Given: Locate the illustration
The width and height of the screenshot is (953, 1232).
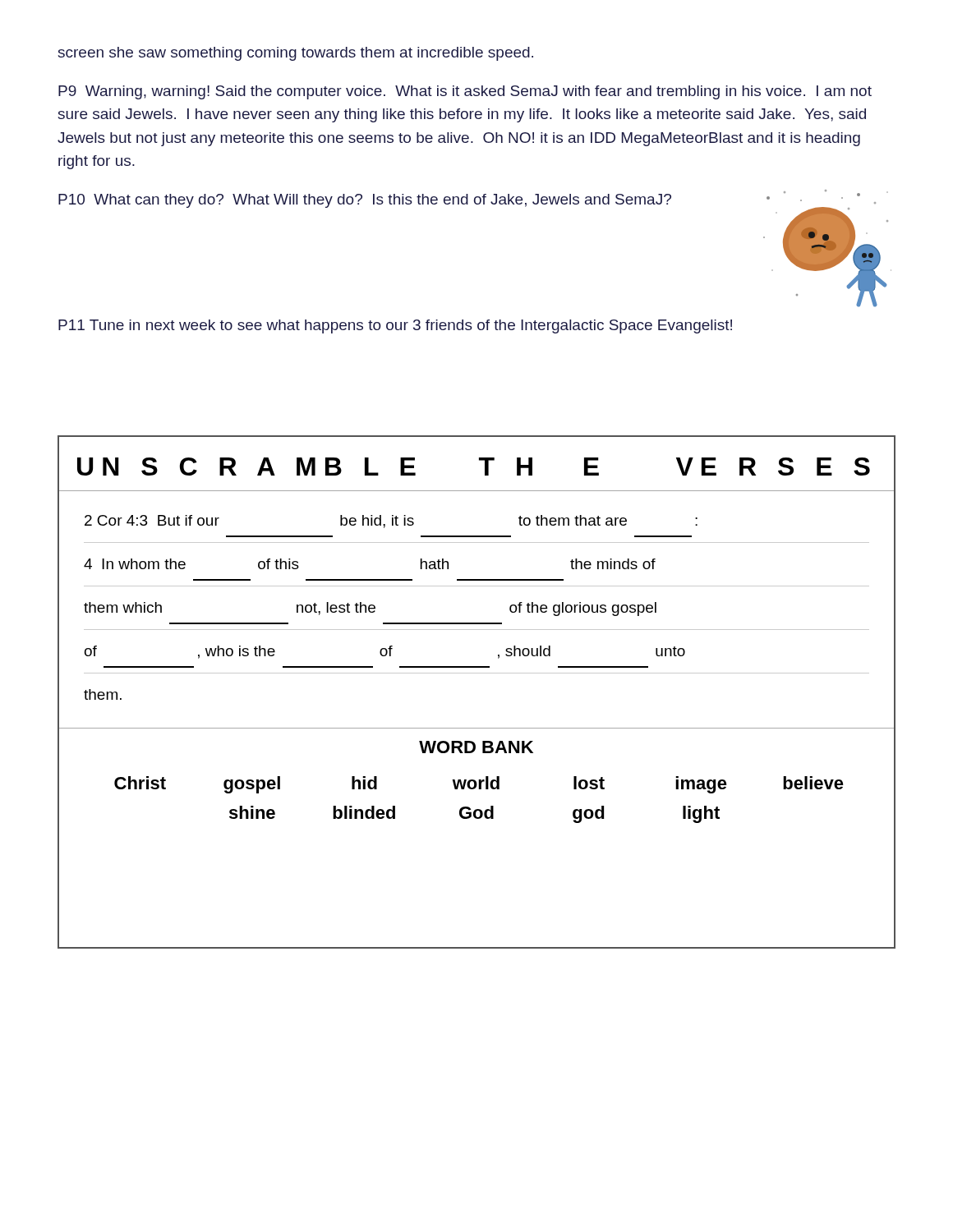Looking at the screenshot, I should pos(826,247).
